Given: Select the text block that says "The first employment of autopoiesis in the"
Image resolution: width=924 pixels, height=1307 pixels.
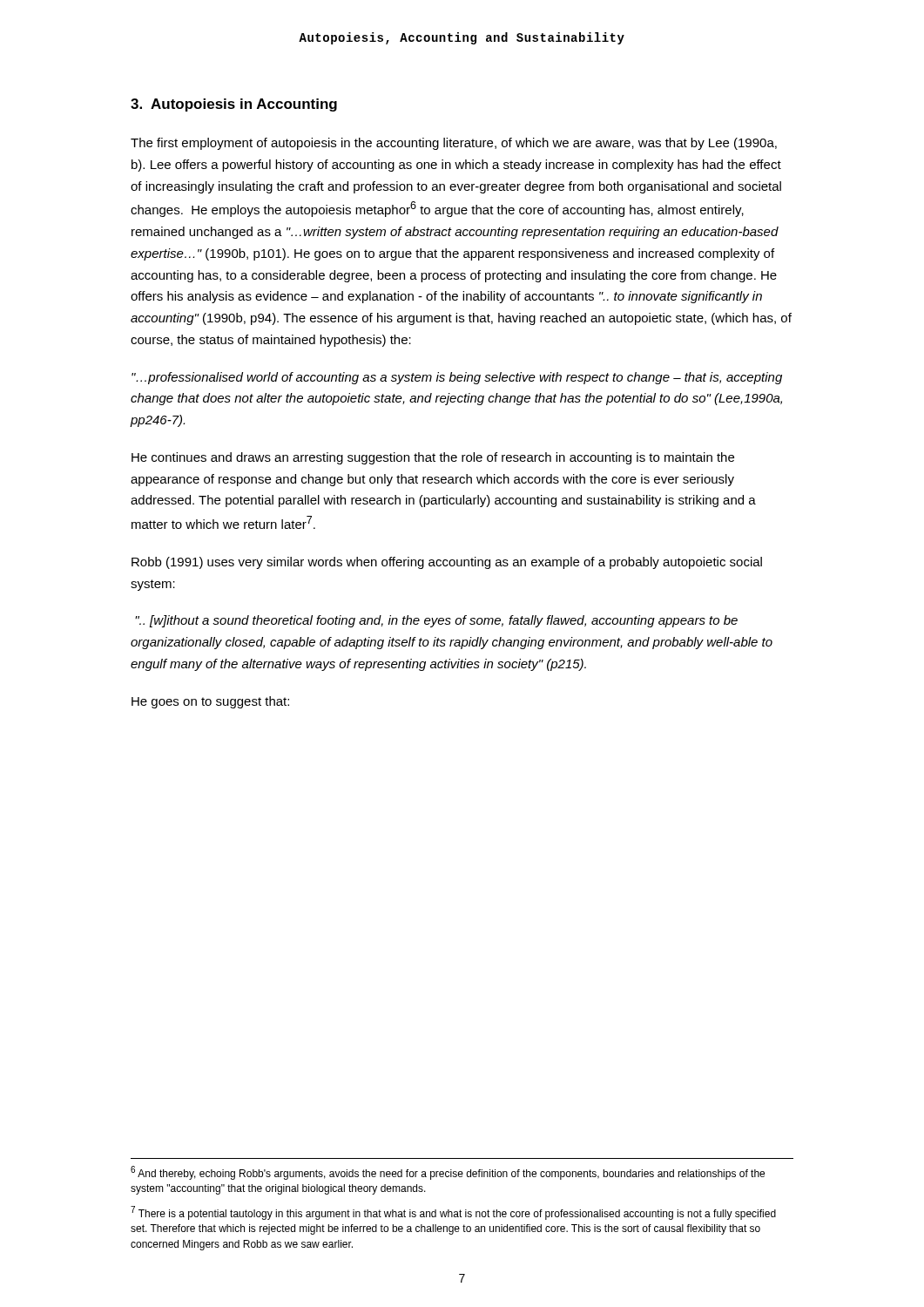Looking at the screenshot, I should point(461,241).
